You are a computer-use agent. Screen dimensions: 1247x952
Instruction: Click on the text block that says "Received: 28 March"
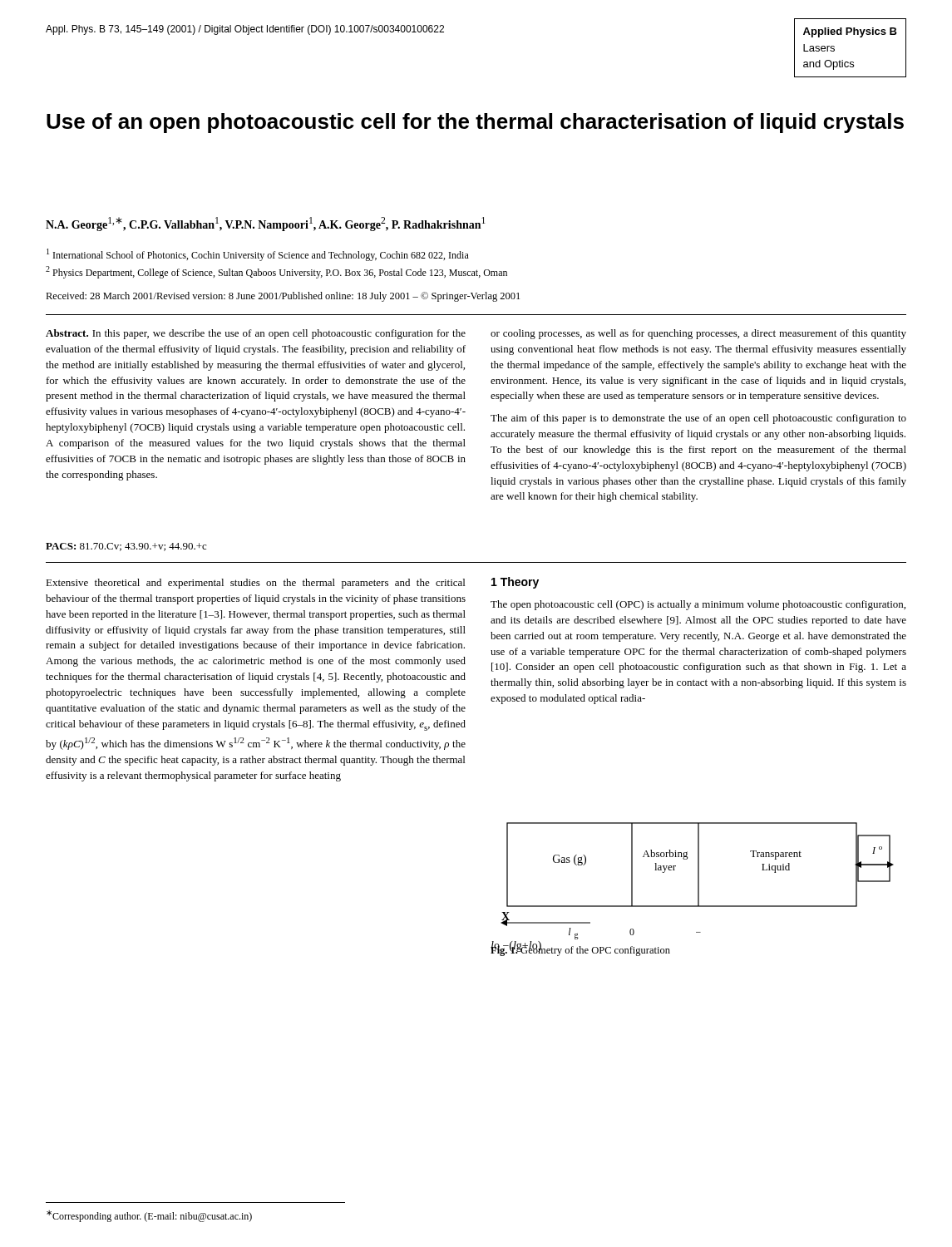coord(283,296)
